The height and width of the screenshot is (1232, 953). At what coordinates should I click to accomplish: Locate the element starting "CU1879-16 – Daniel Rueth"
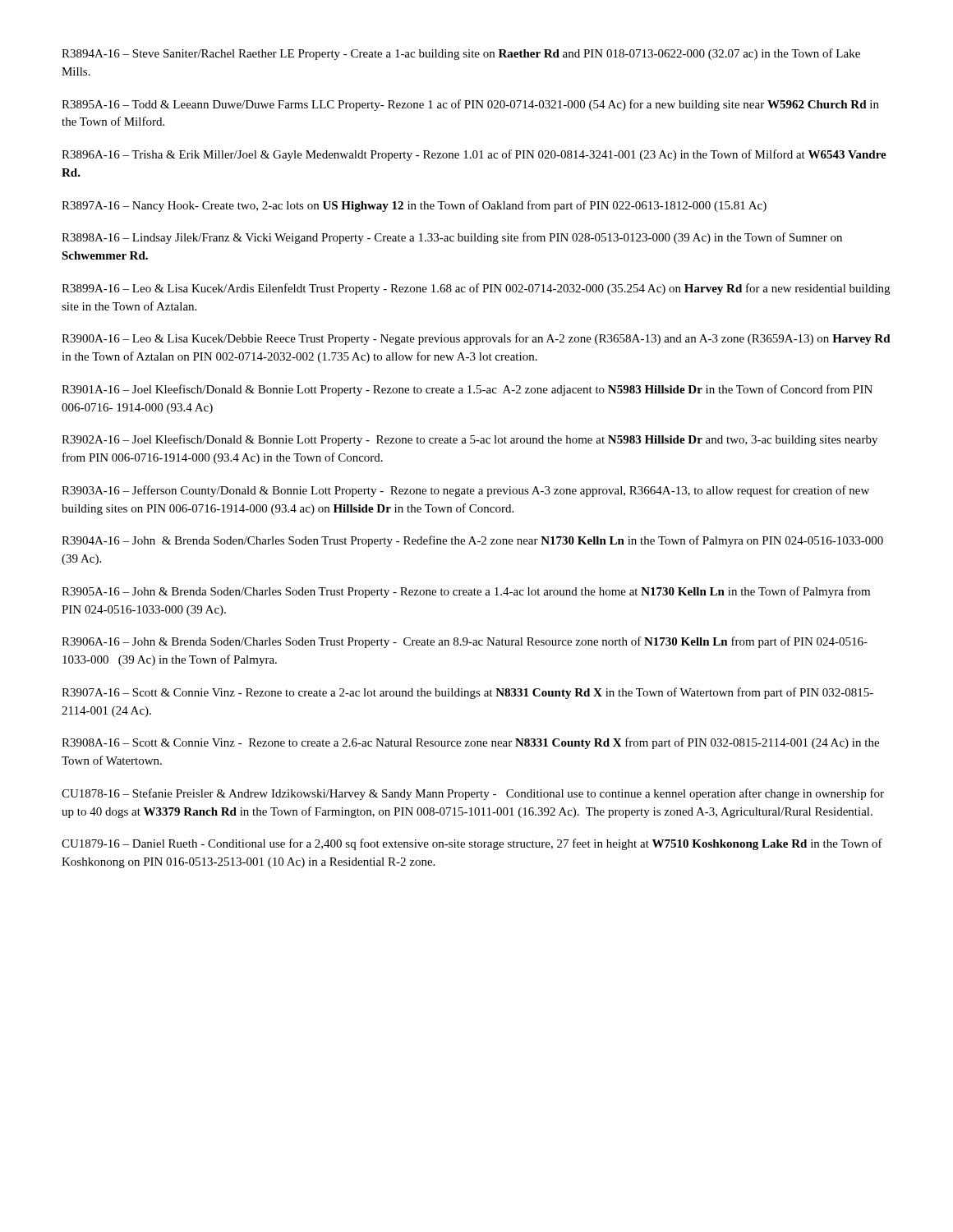[472, 853]
